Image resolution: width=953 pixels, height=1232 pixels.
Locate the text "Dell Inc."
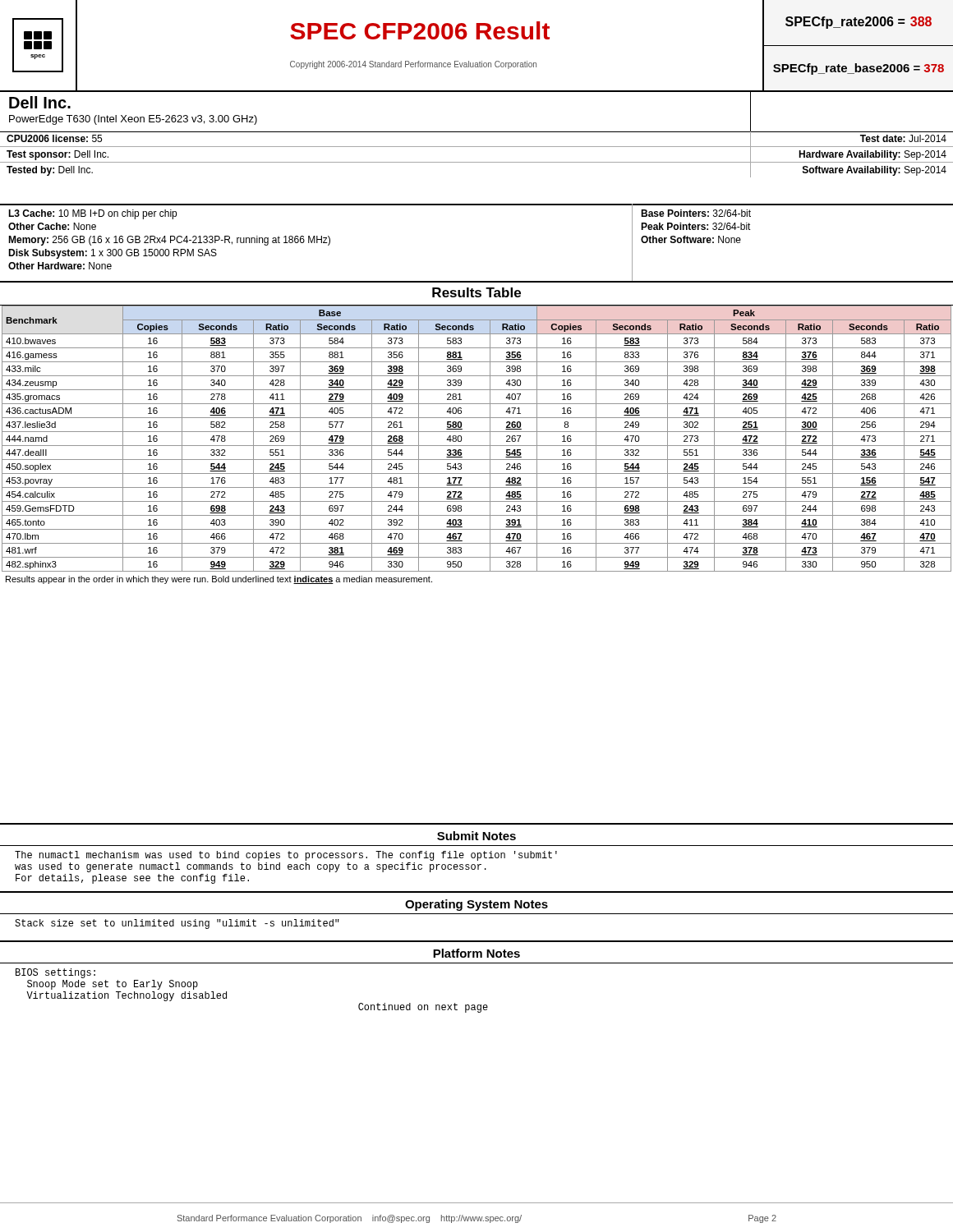(40, 103)
